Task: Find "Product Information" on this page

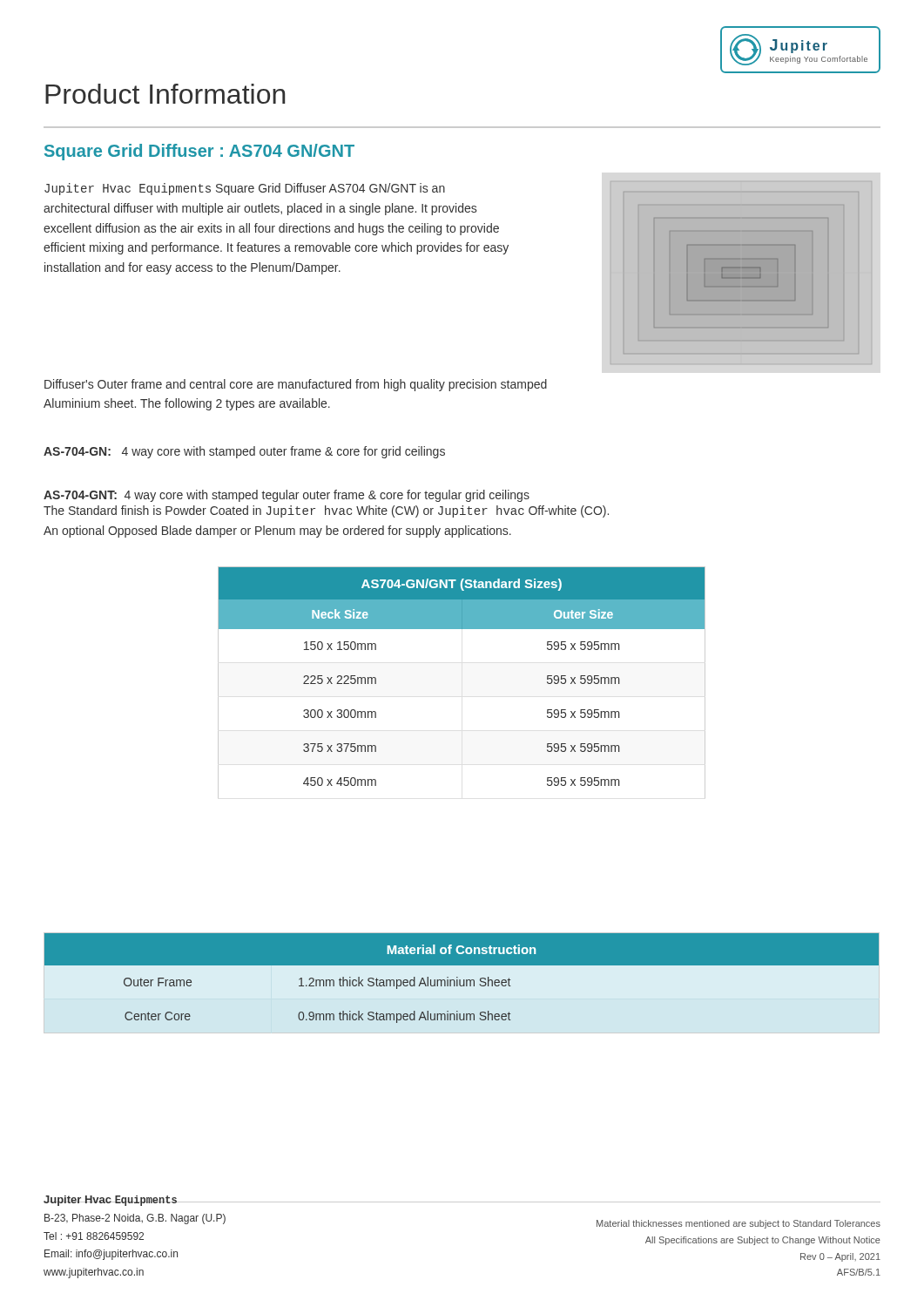Action: point(165,94)
